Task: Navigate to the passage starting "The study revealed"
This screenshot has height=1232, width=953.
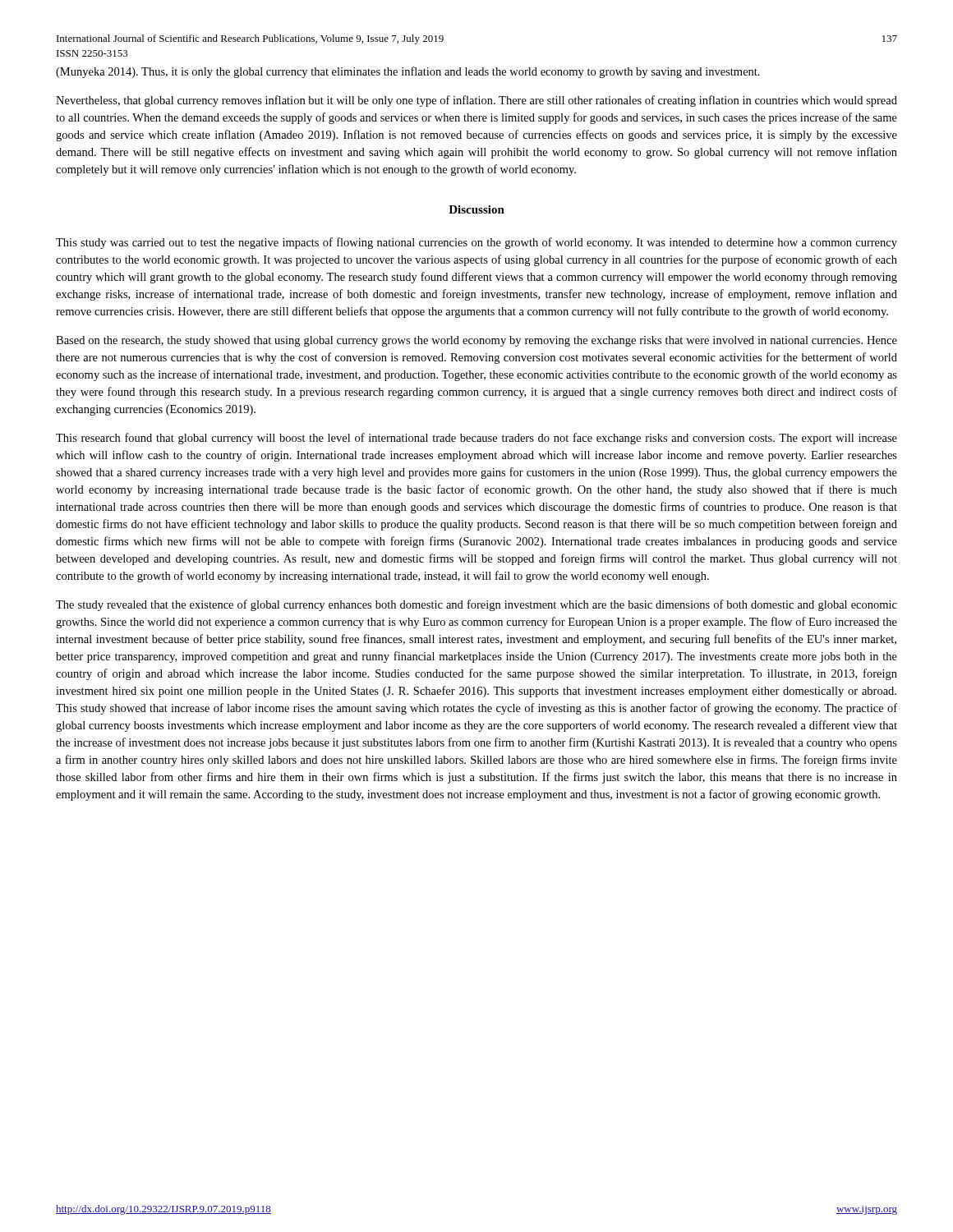Action: 476,700
